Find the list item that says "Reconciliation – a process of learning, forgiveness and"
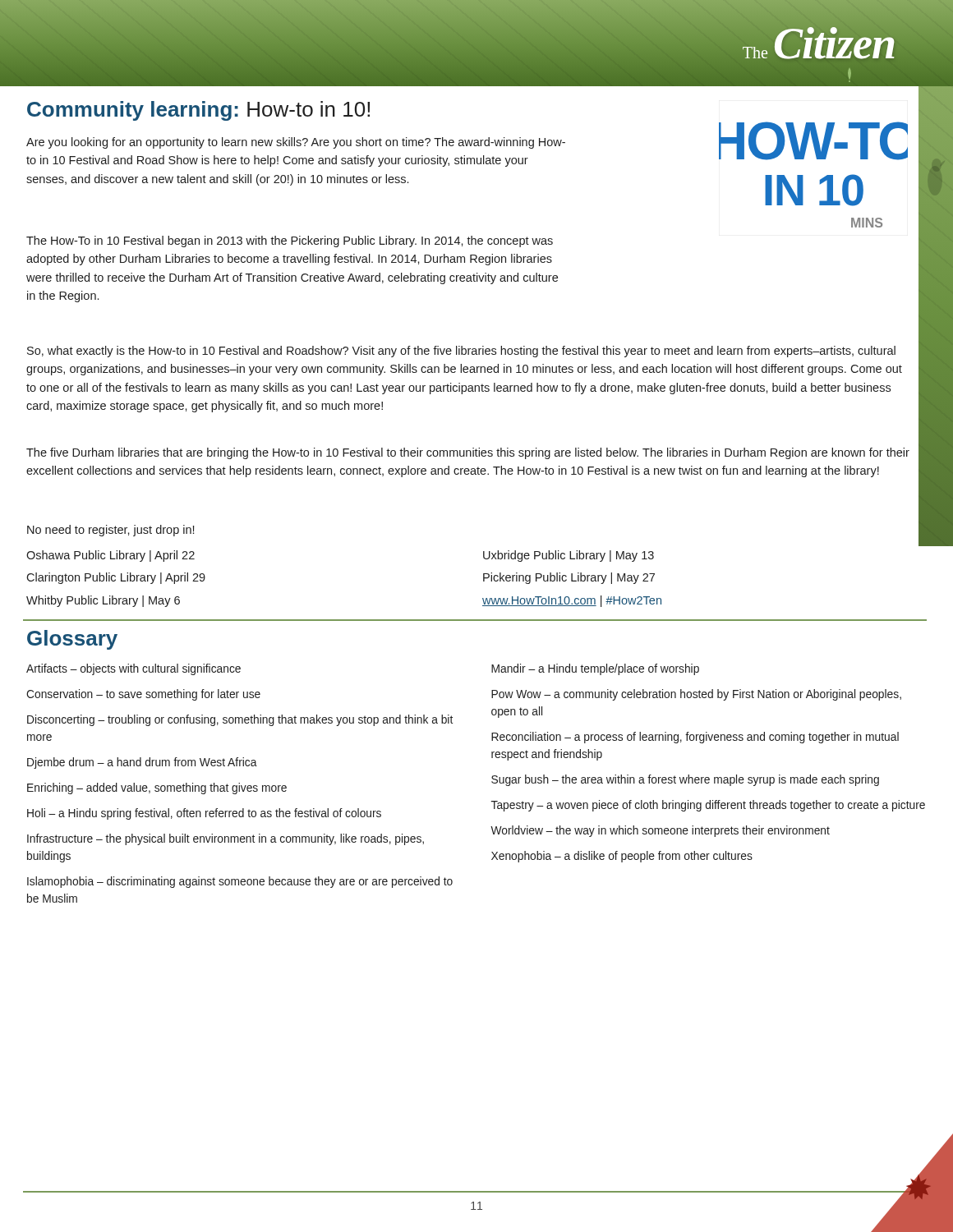Screen dimensions: 1232x953 pyautogui.click(x=695, y=746)
